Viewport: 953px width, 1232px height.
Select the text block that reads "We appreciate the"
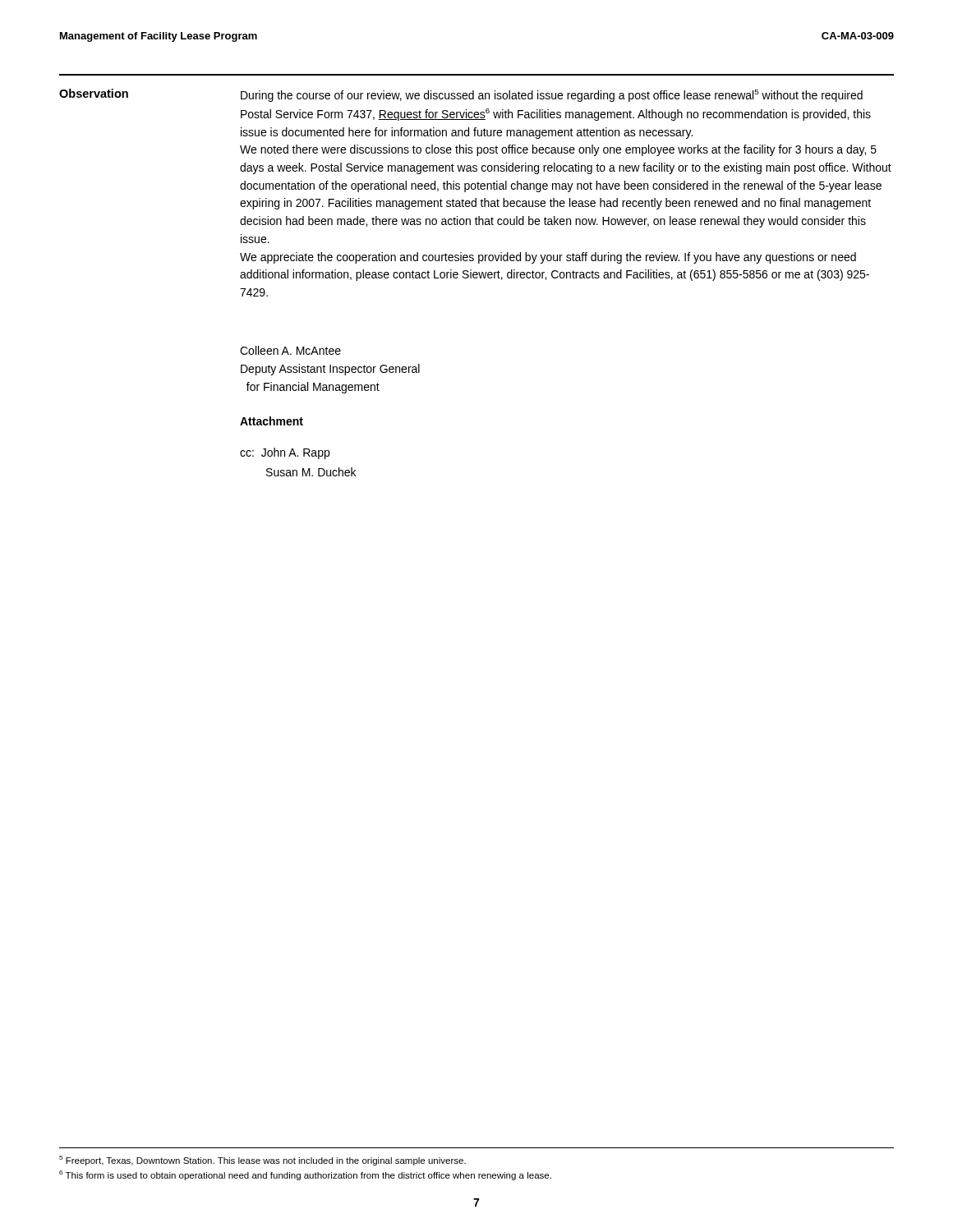coord(567,275)
